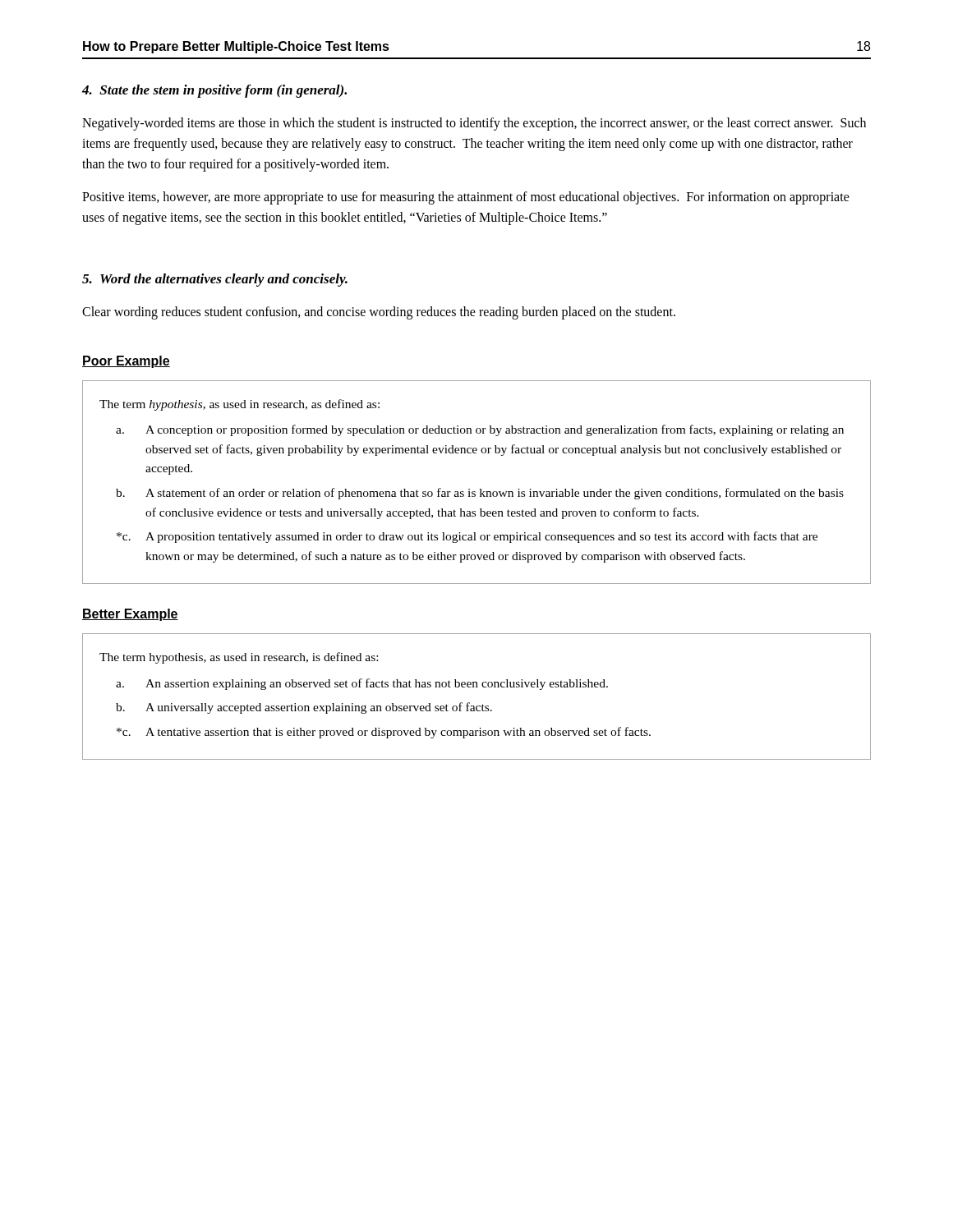Navigate to the block starting "5. Word the"

click(x=215, y=279)
